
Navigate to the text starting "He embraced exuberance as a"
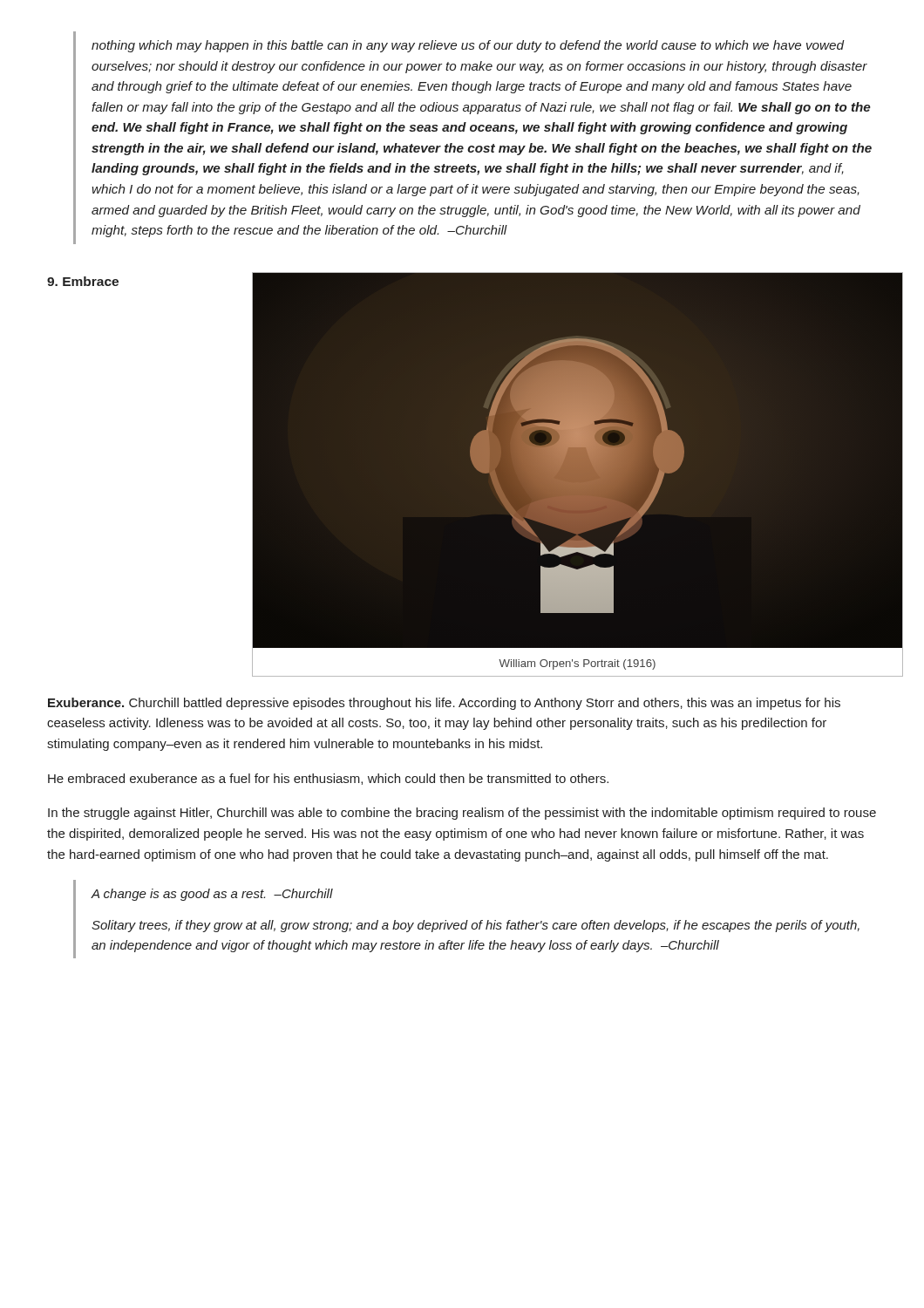tap(328, 778)
